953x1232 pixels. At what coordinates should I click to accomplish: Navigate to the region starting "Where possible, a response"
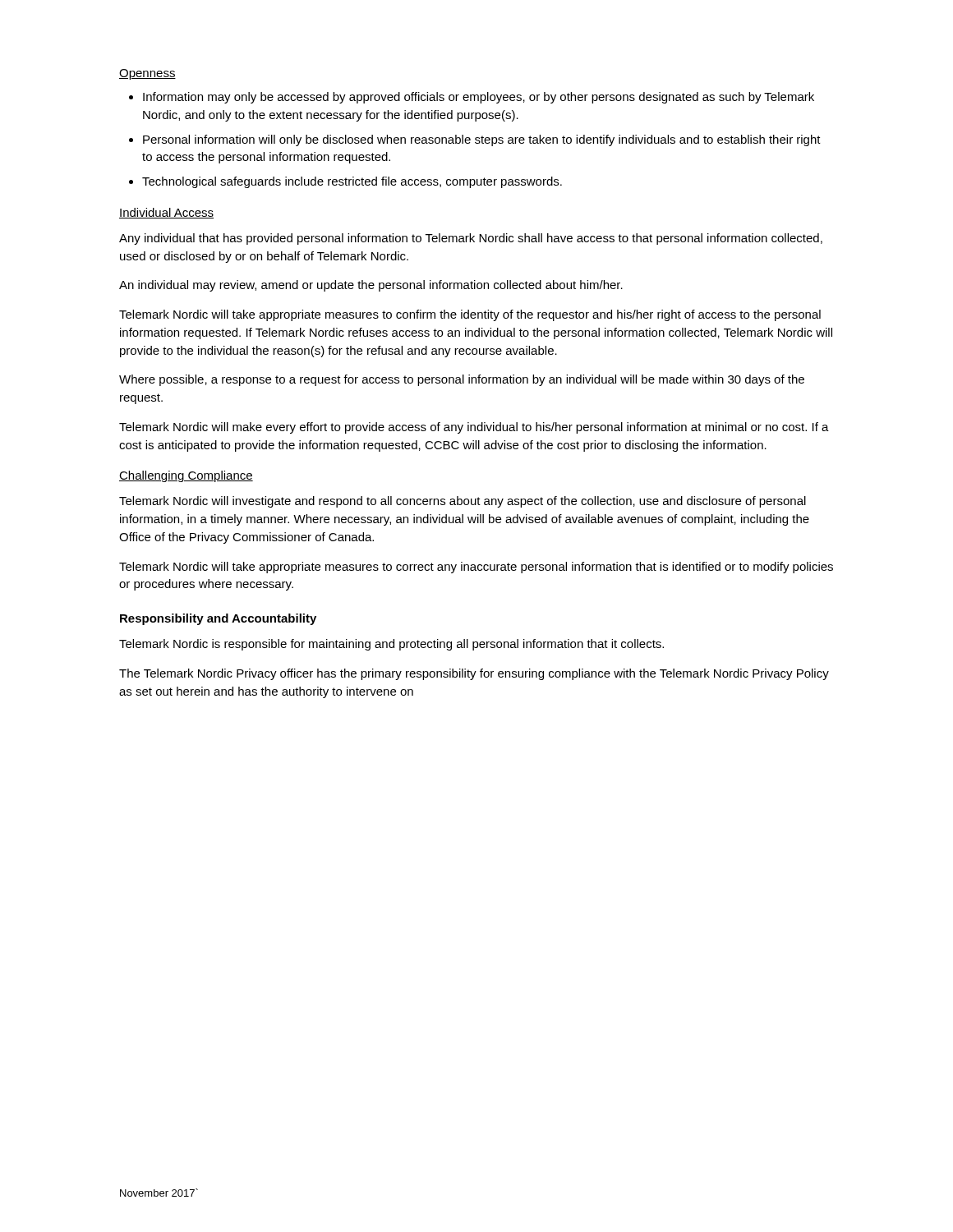pyautogui.click(x=462, y=388)
